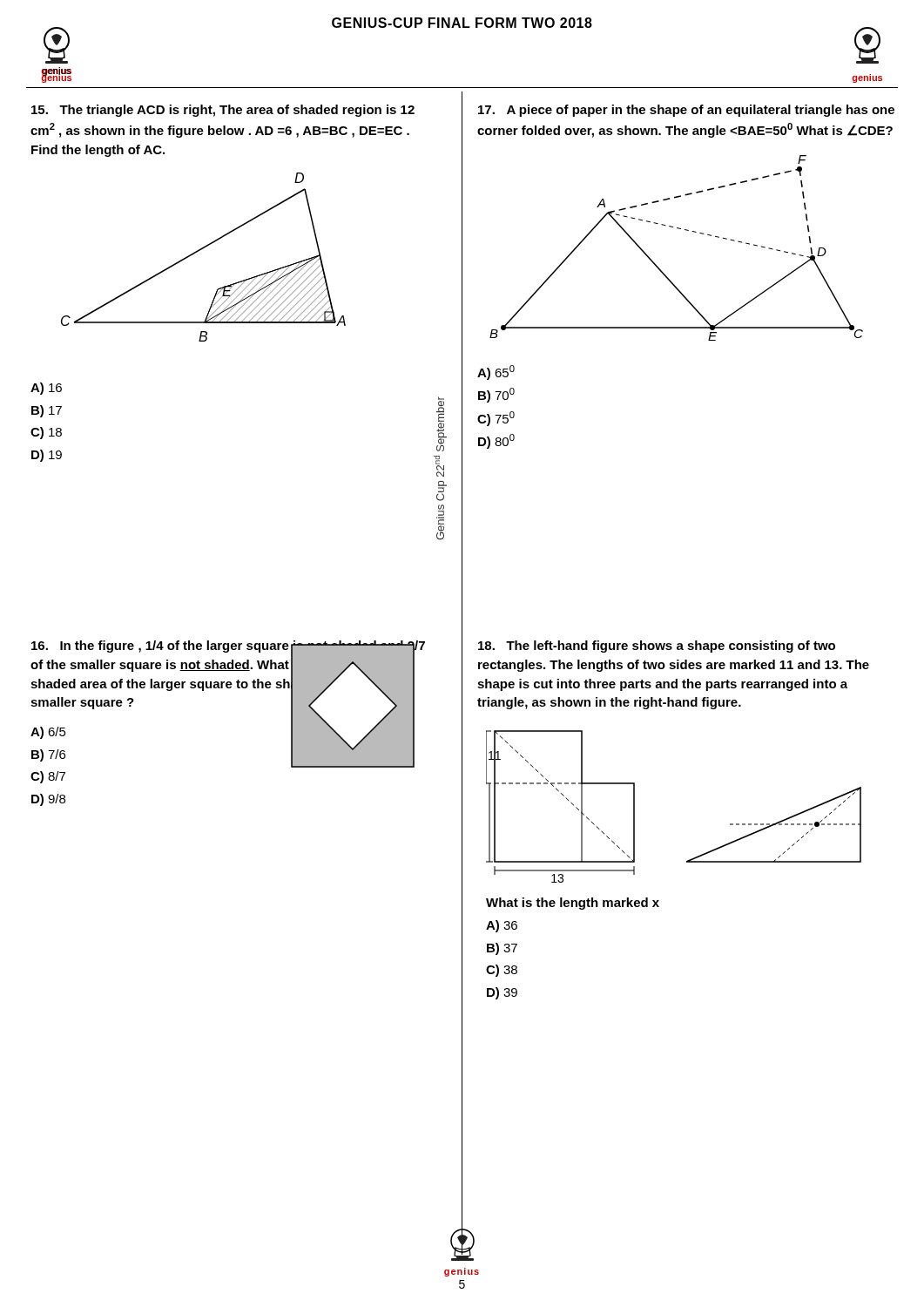
Task: Point to "B) 17"
Action: (46, 410)
